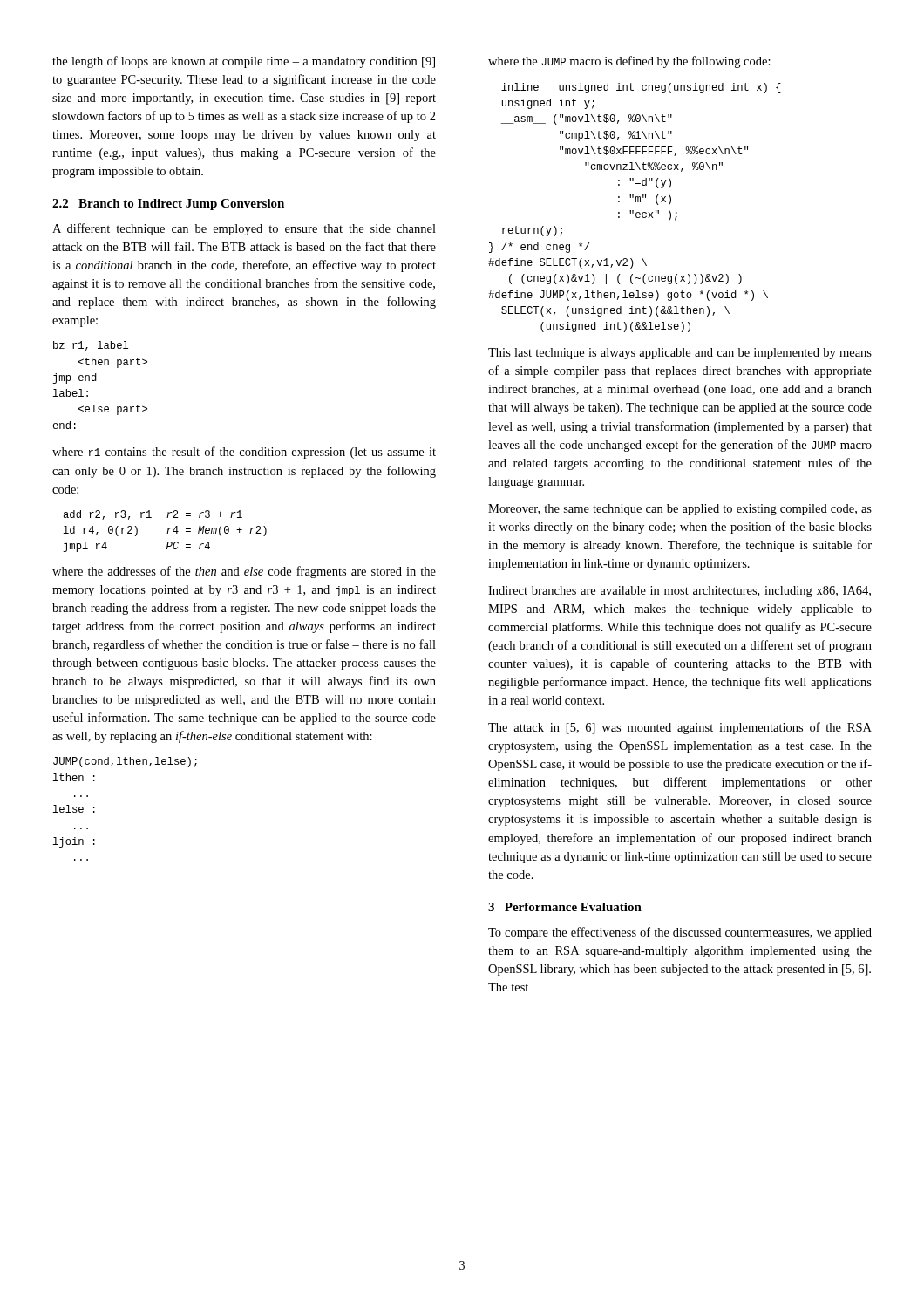Select the text block that reads "This last technique is"
The image size is (924, 1308).
[680, 418]
